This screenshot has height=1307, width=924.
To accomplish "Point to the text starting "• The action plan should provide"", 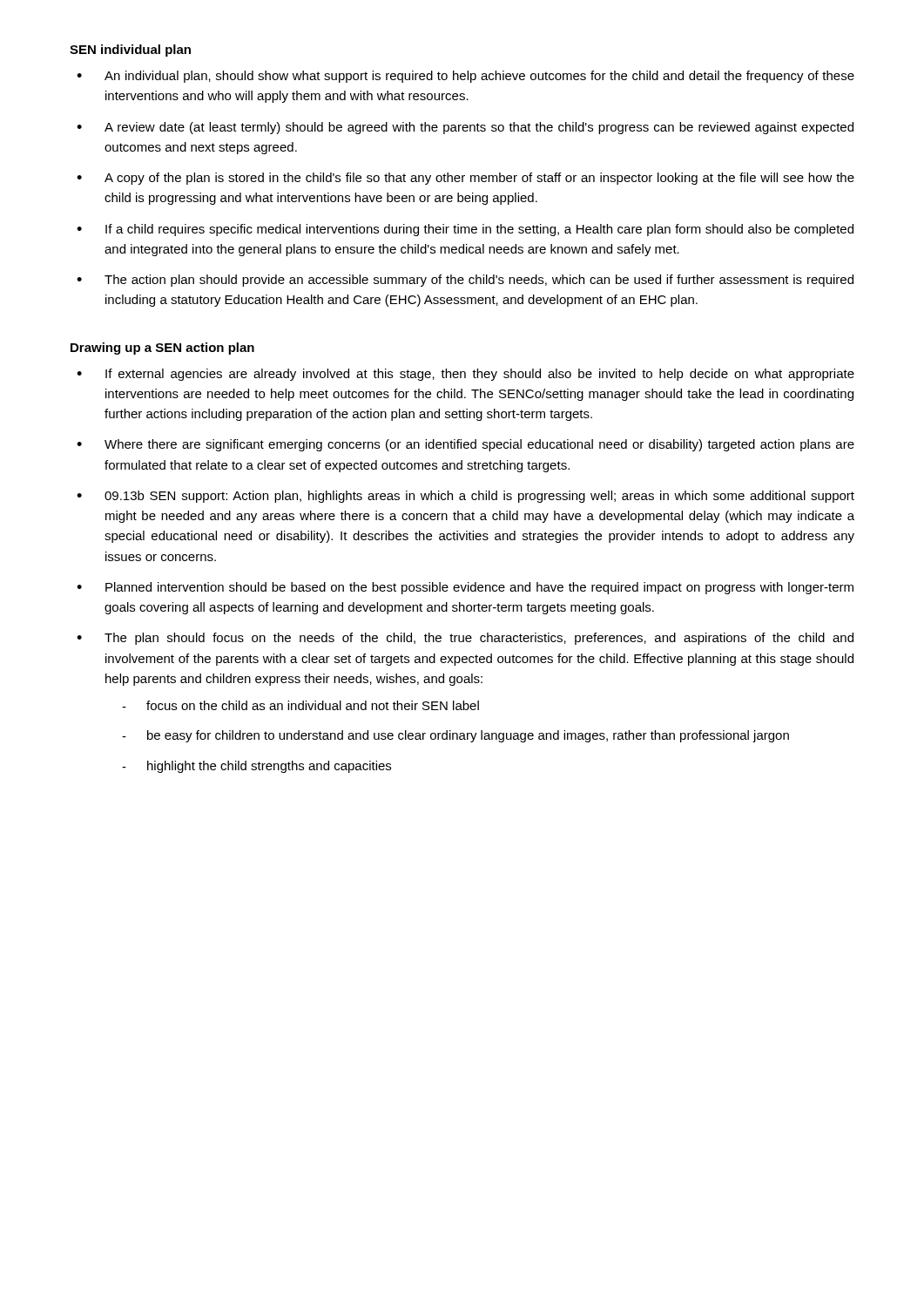I will pos(465,290).
